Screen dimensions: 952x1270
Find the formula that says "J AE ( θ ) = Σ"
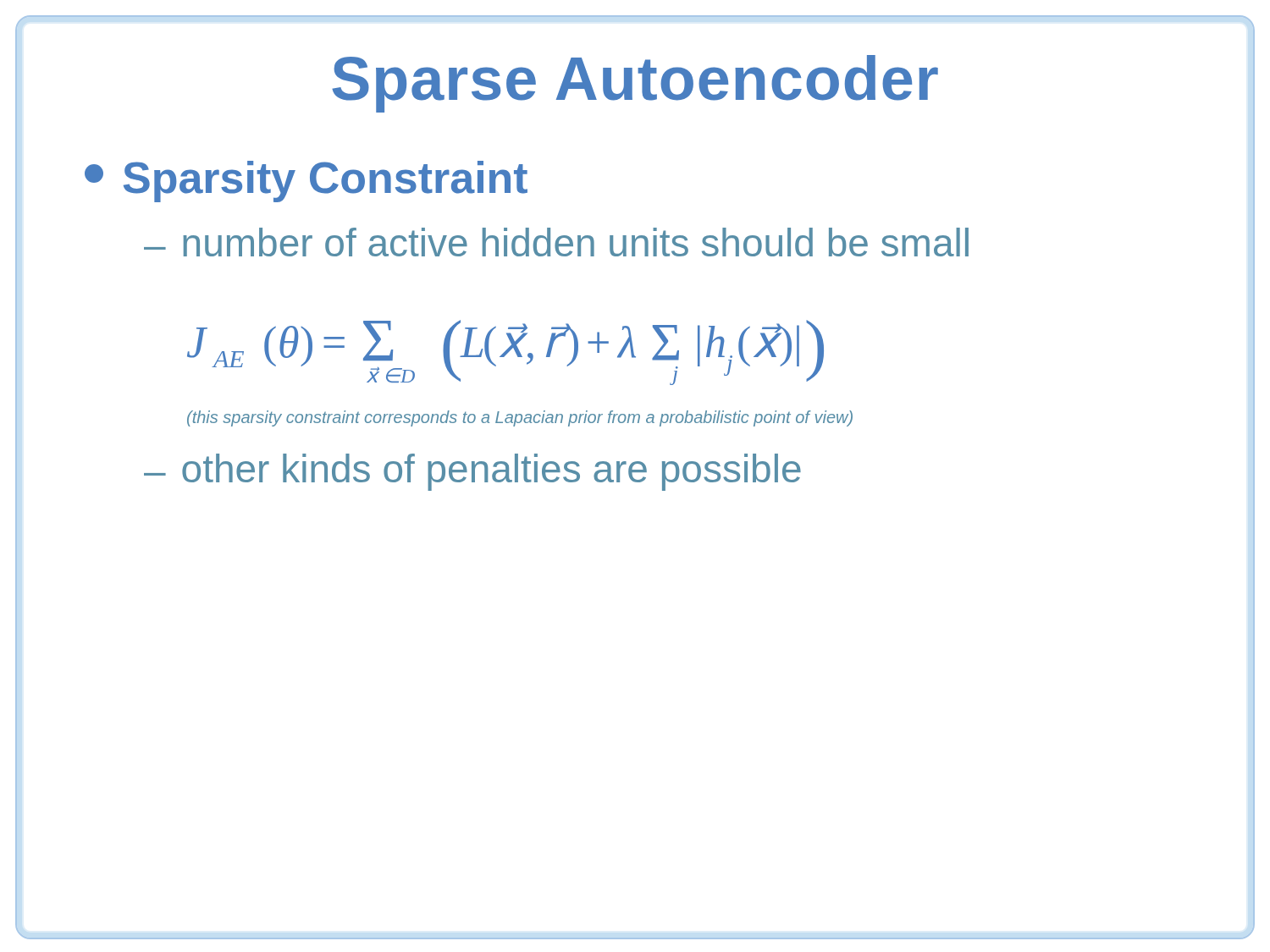pos(533,342)
